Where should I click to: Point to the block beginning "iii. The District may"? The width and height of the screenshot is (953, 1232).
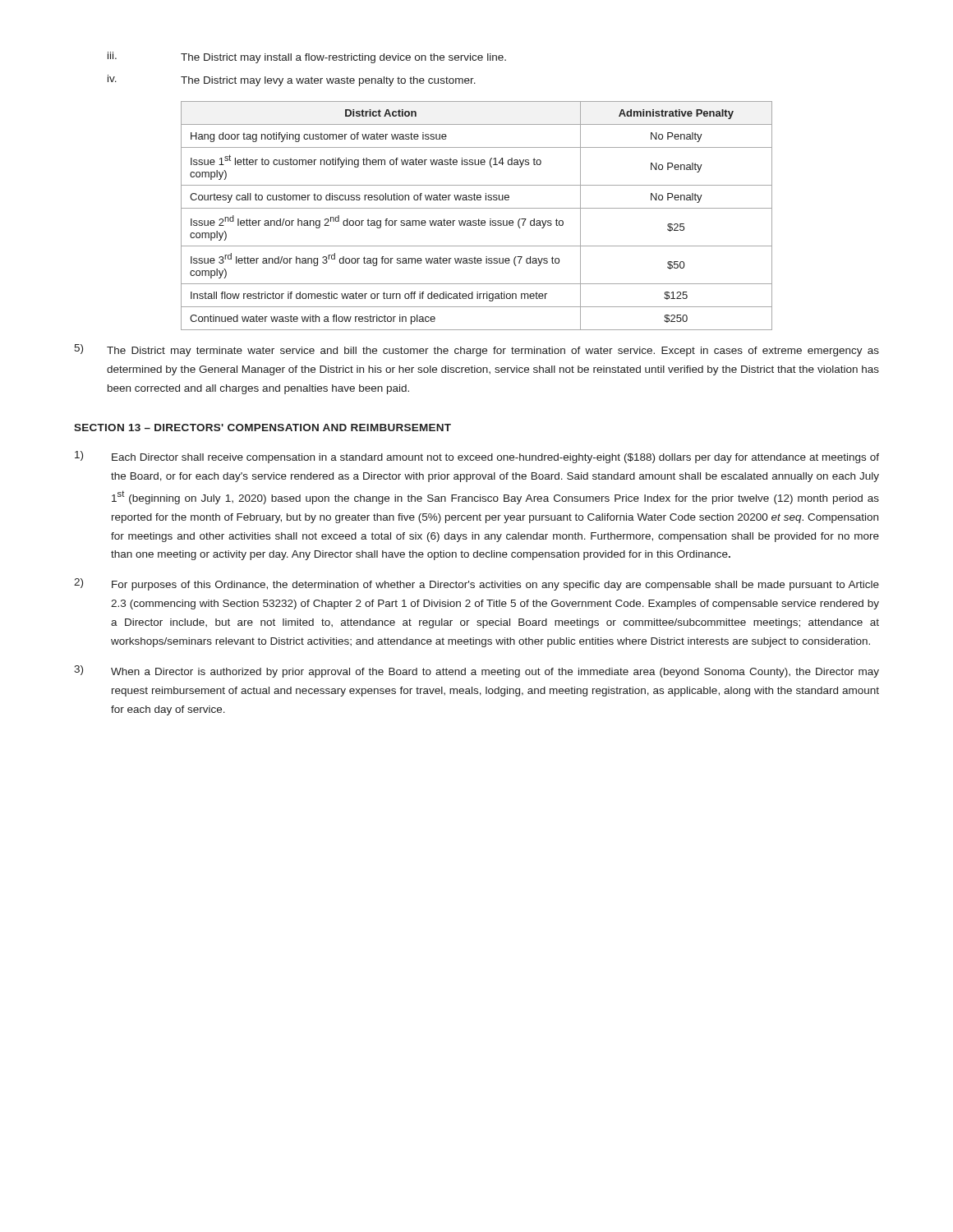476,58
